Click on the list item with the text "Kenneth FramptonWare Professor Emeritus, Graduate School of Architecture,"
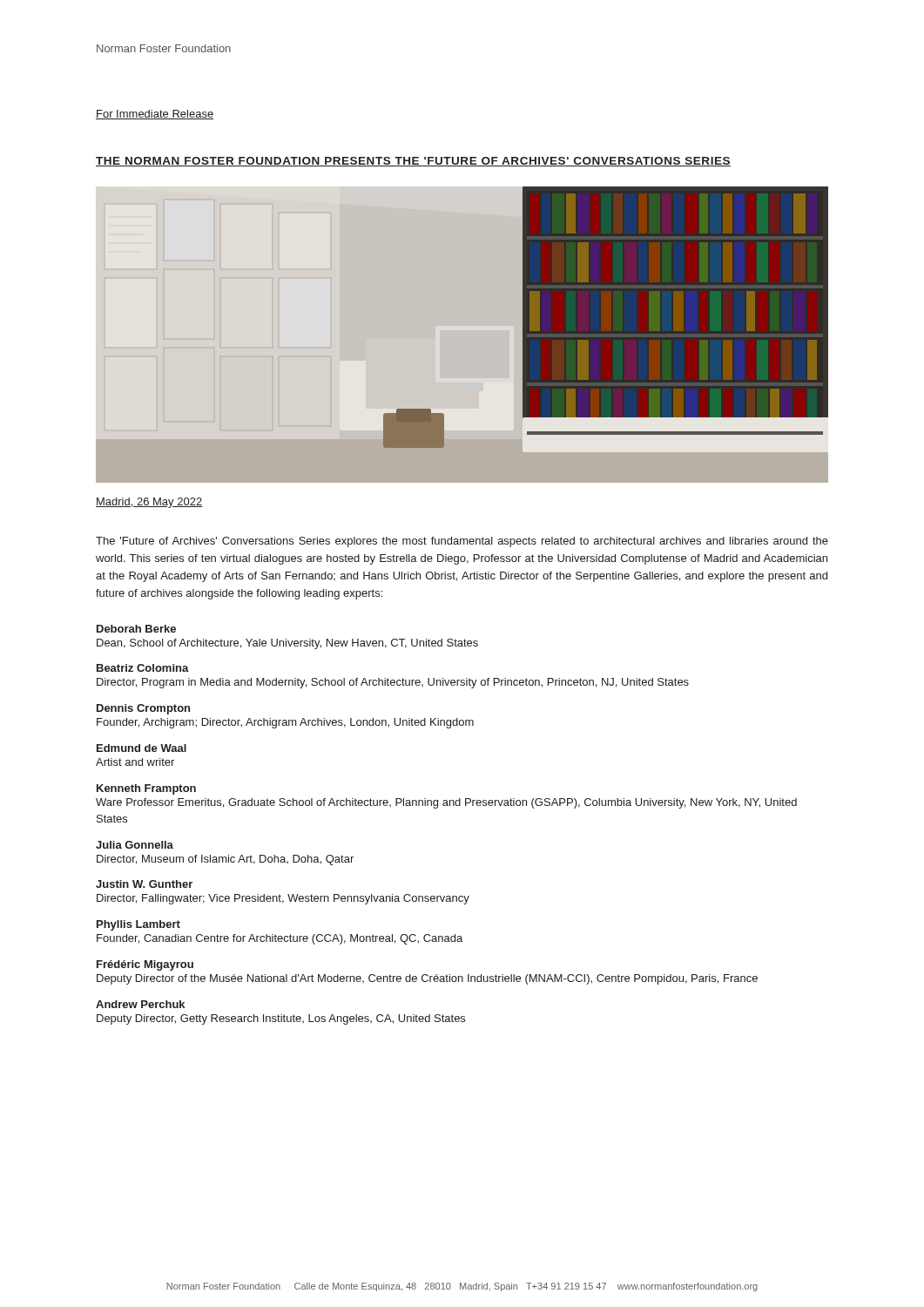The image size is (924, 1307). tap(462, 805)
